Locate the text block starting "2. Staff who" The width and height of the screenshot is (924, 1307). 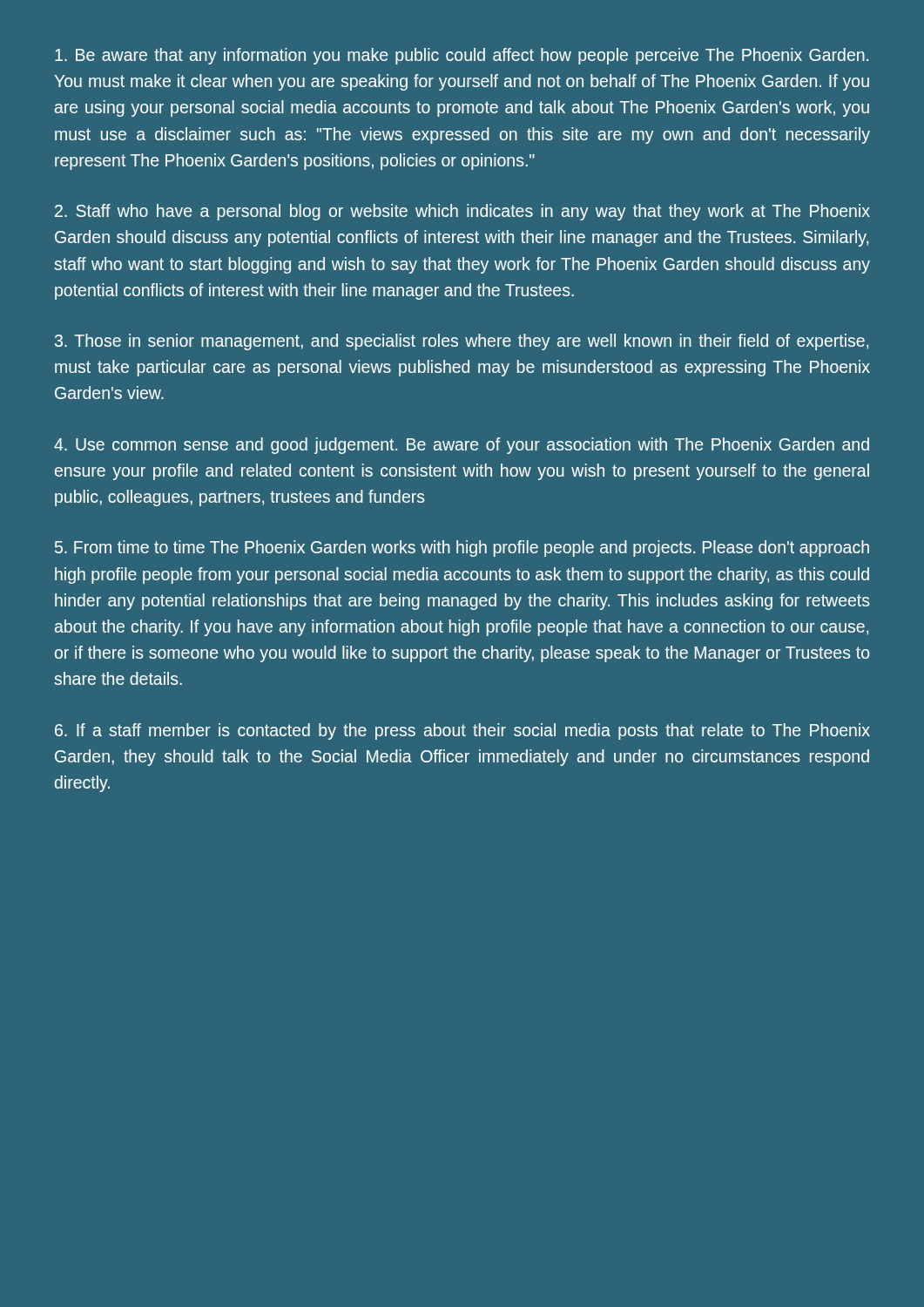click(462, 250)
